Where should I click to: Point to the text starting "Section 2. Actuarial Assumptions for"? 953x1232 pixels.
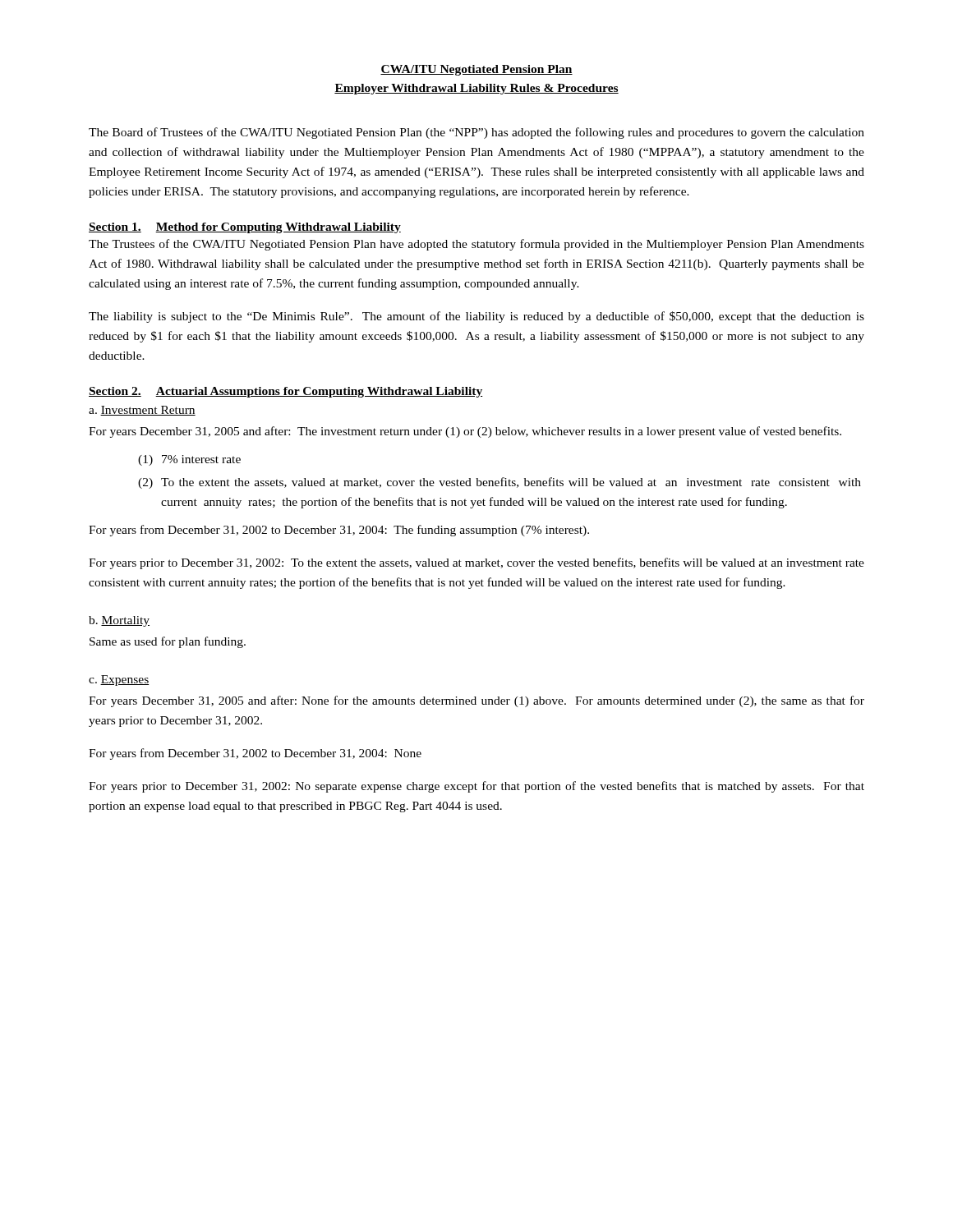pyautogui.click(x=286, y=391)
